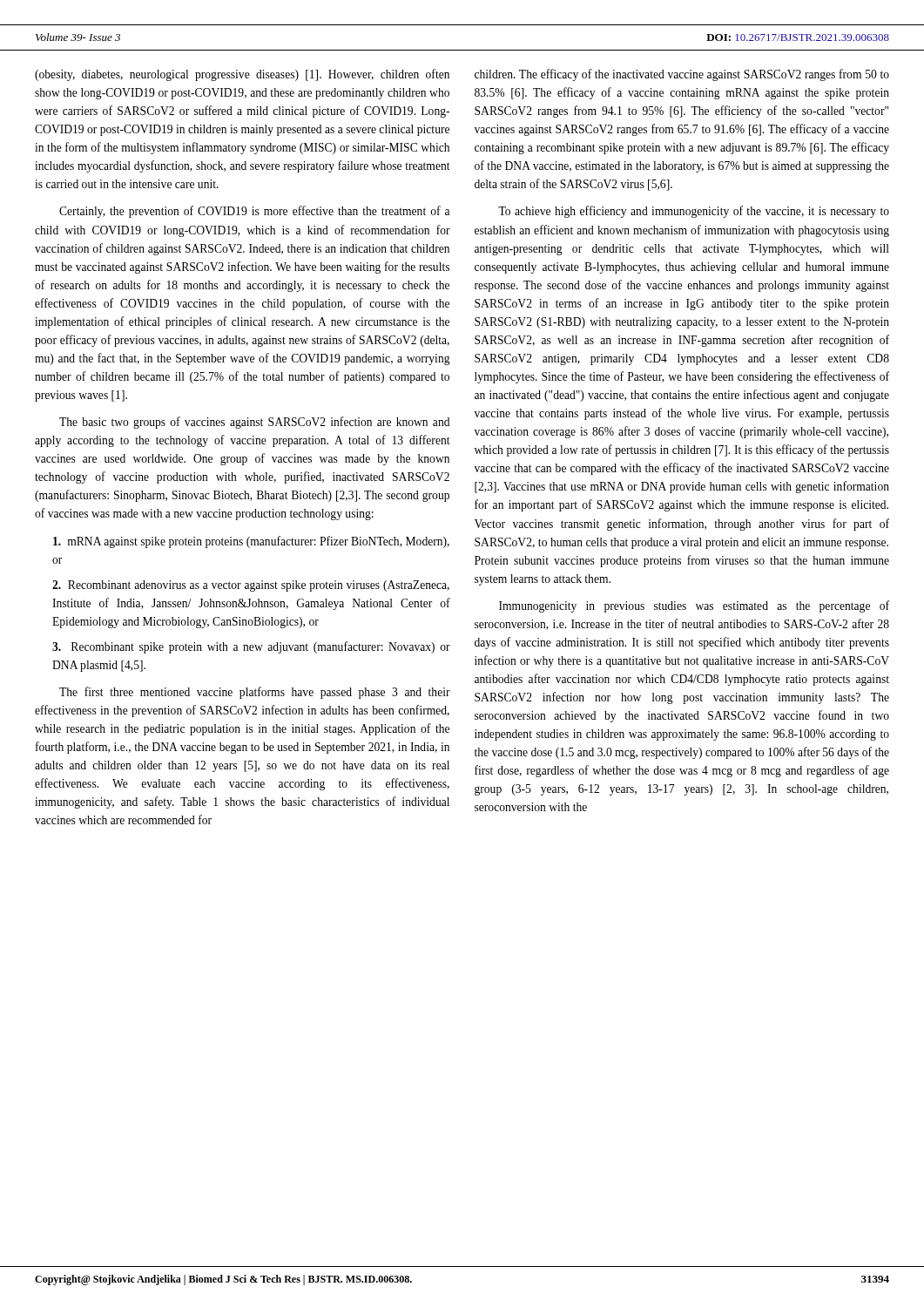Select the passage starting "children. The efficacy"
The height and width of the screenshot is (1307, 924).
(682, 130)
